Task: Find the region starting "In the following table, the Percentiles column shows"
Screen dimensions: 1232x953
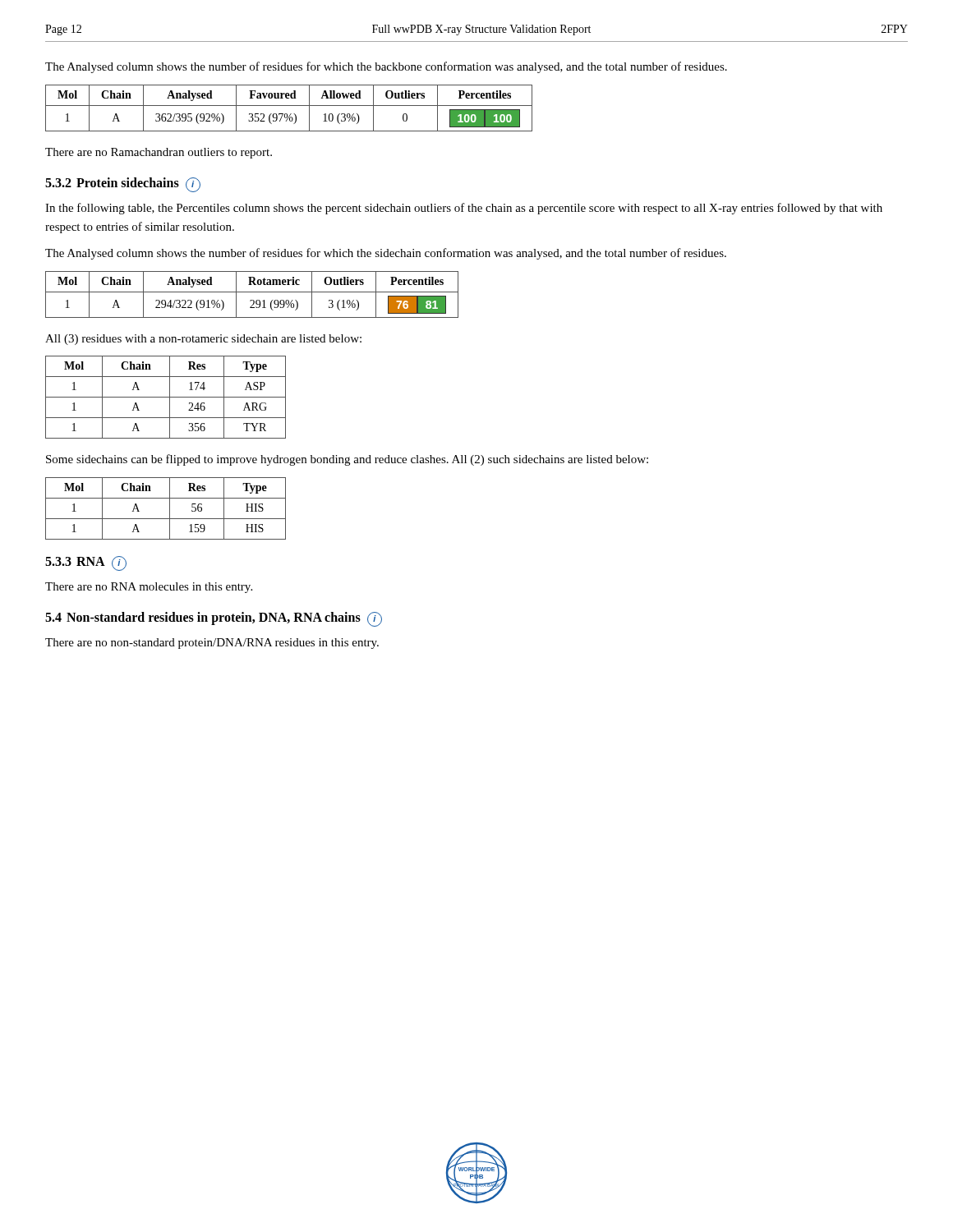Action: click(476, 217)
